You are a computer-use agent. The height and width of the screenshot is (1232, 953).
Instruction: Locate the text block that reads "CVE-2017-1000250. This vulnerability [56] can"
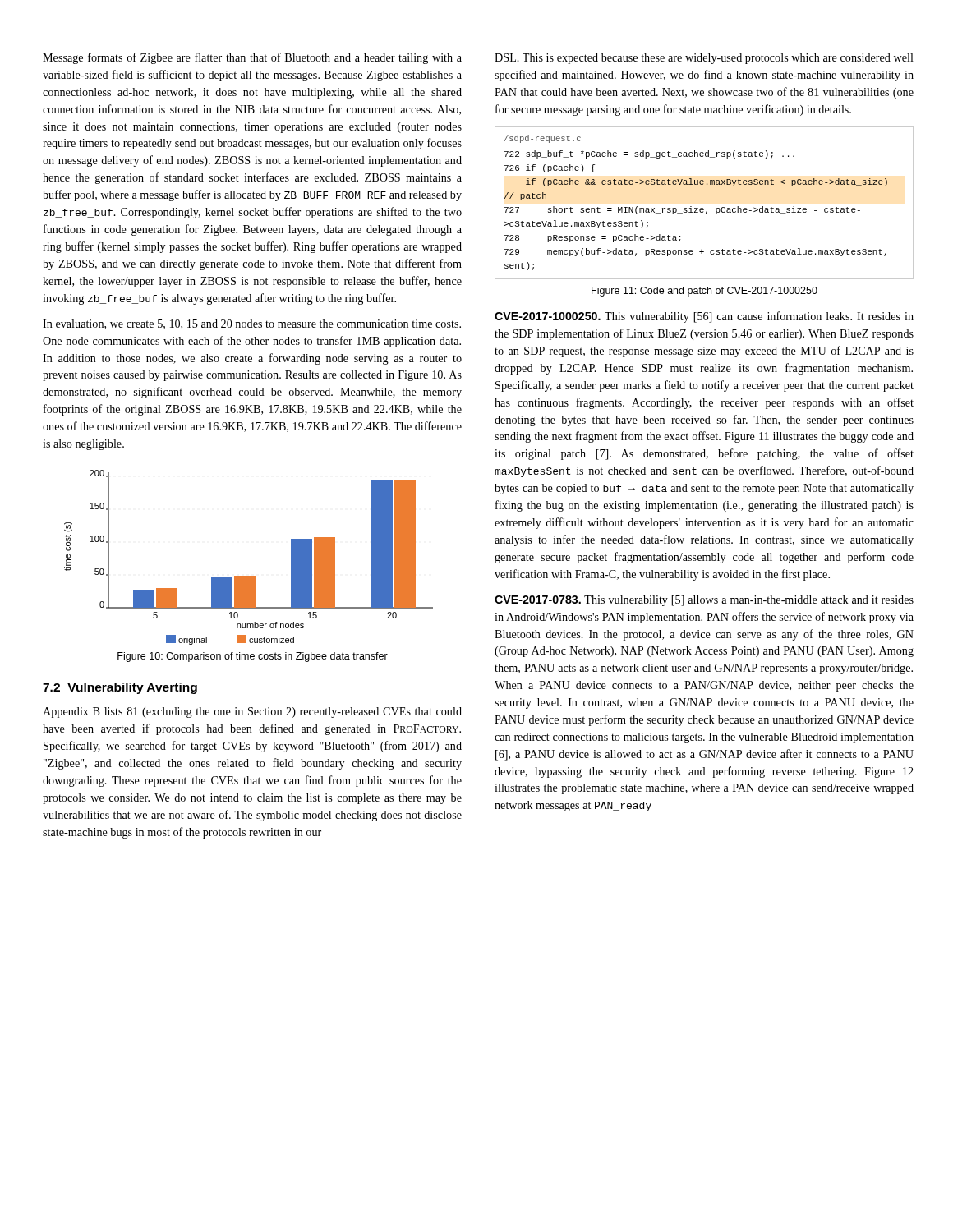click(x=704, y=445)
